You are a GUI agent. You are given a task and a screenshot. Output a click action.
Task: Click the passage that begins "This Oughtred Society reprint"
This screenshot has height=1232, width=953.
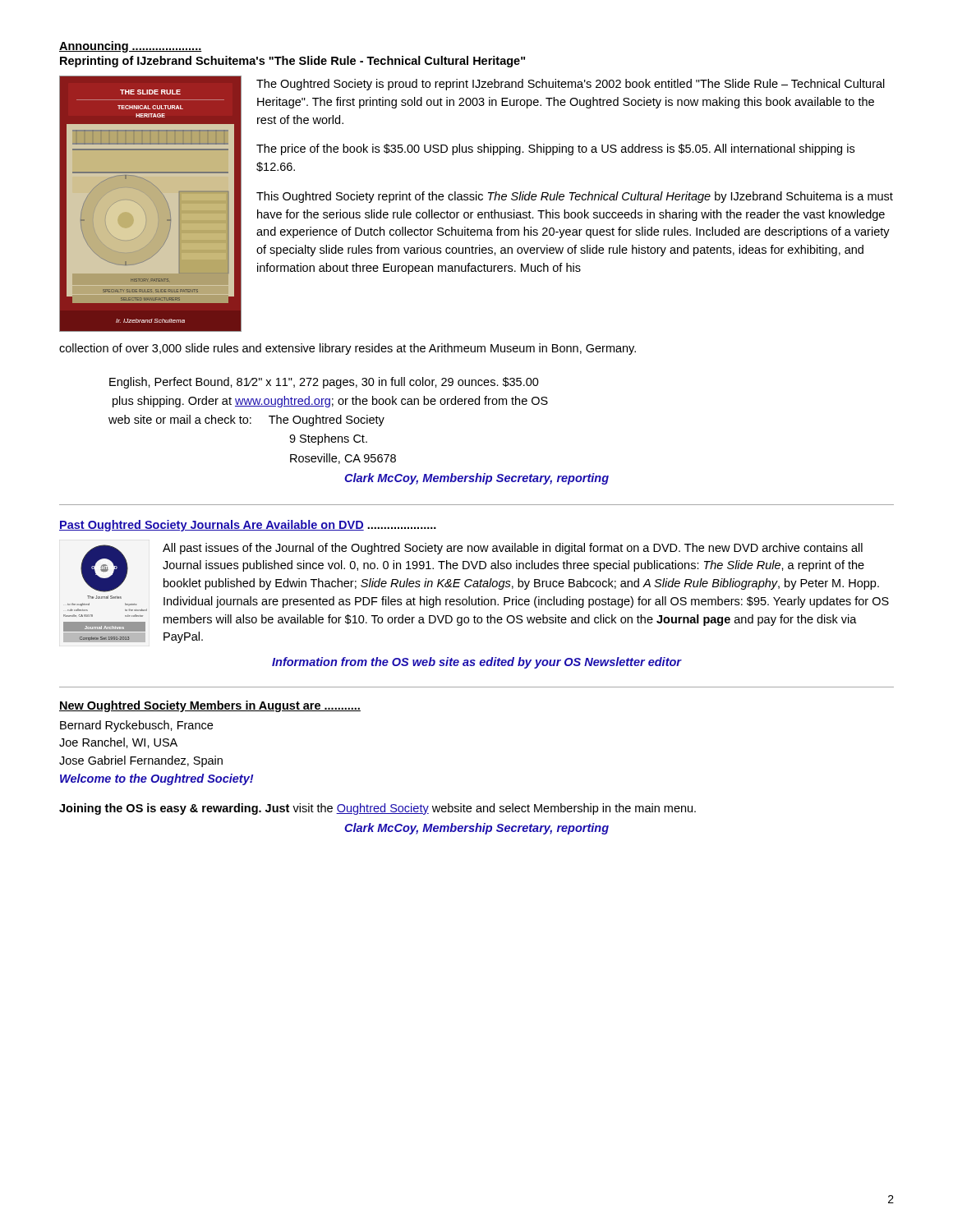[x=575, y=232]
